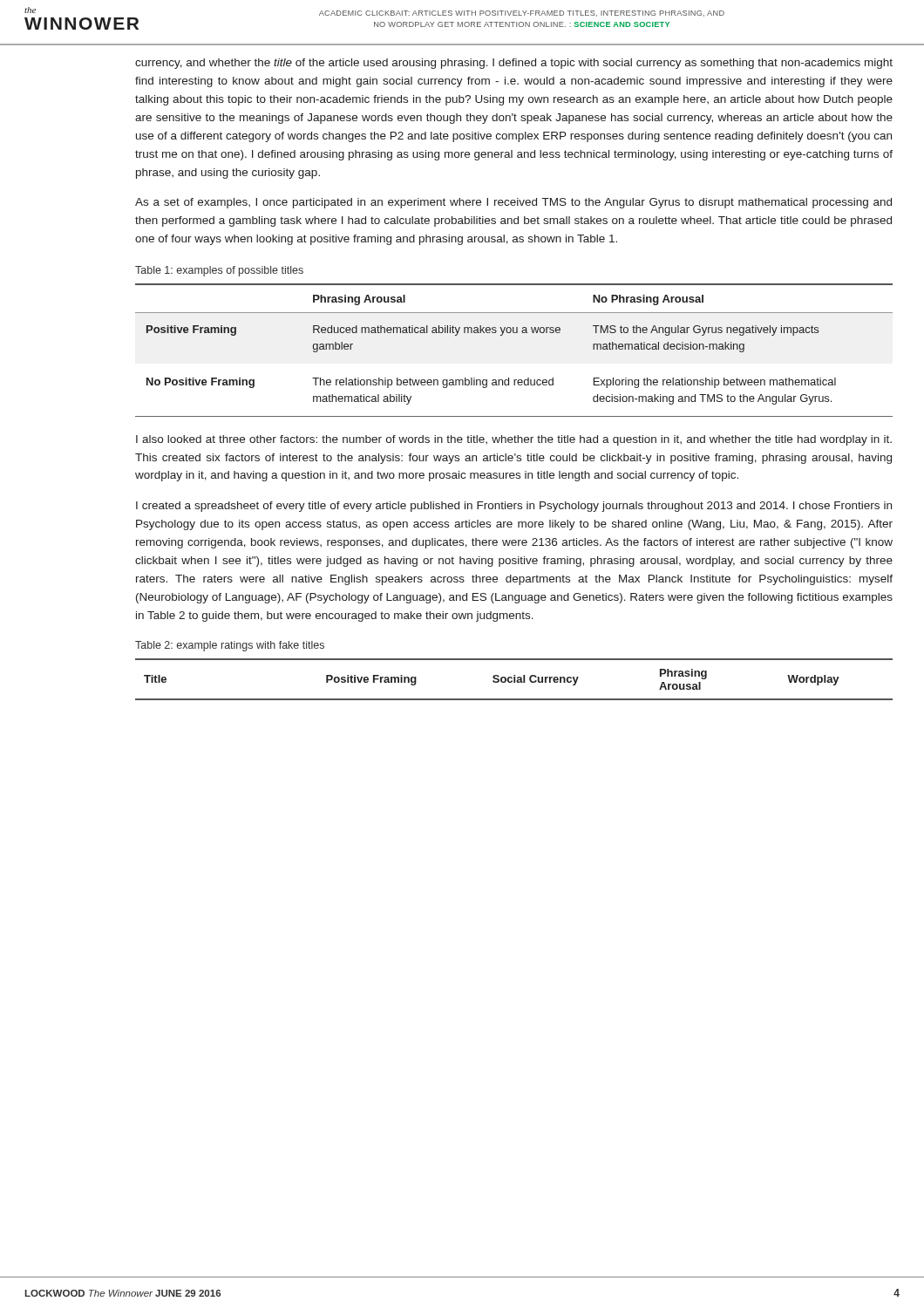This screenshot has width=924, height=1308.
Task: Click on the text block starting "I also looked at"
Action: coord(514,457)
